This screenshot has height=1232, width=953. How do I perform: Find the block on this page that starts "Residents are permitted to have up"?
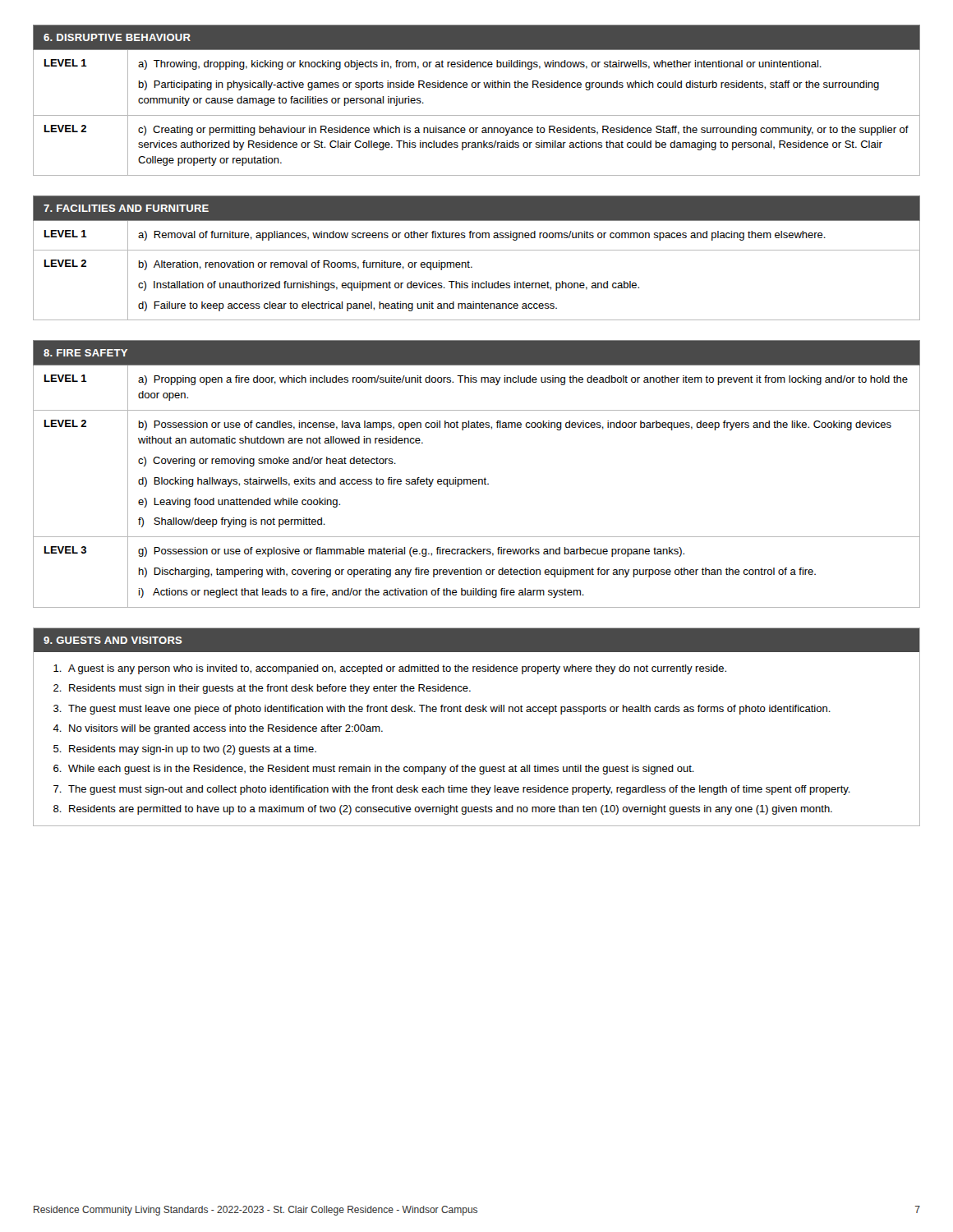tap(451, 809)
